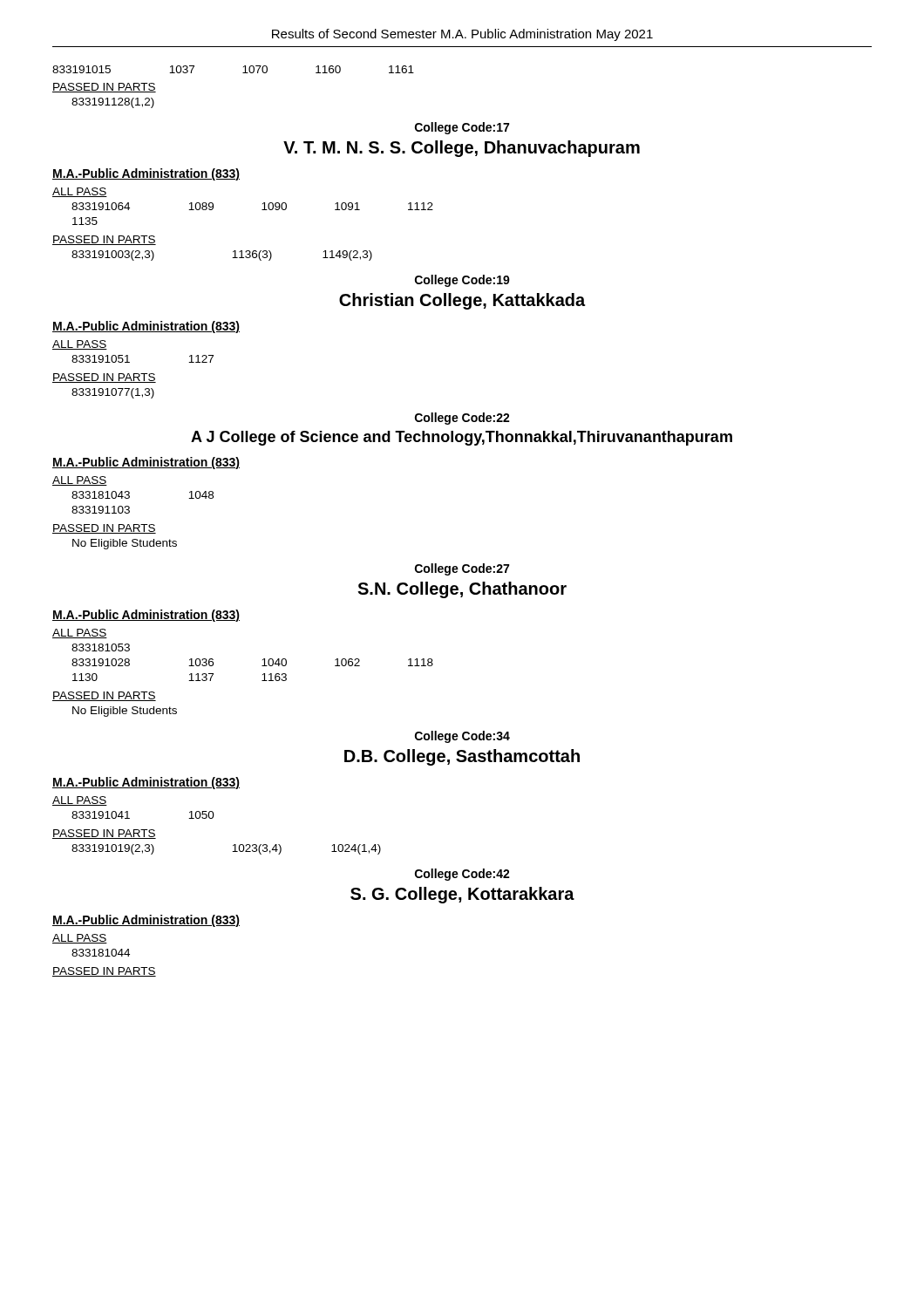The width and height of the screenshot is (924, 1308).
Task: Select the element starting "College Code:34"
Action: [x=462, y=736]
